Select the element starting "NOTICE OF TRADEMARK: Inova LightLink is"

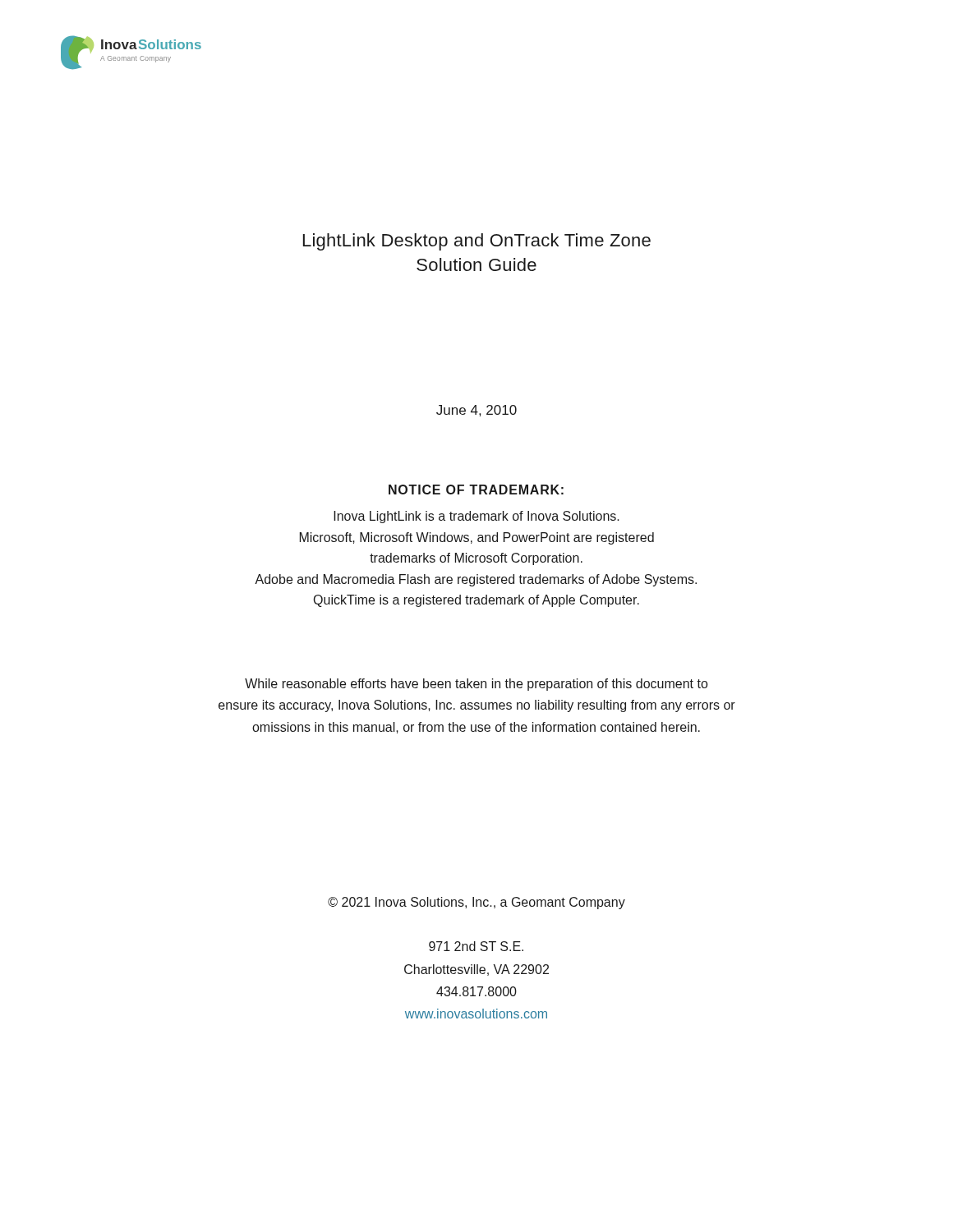tap(476, 547)
